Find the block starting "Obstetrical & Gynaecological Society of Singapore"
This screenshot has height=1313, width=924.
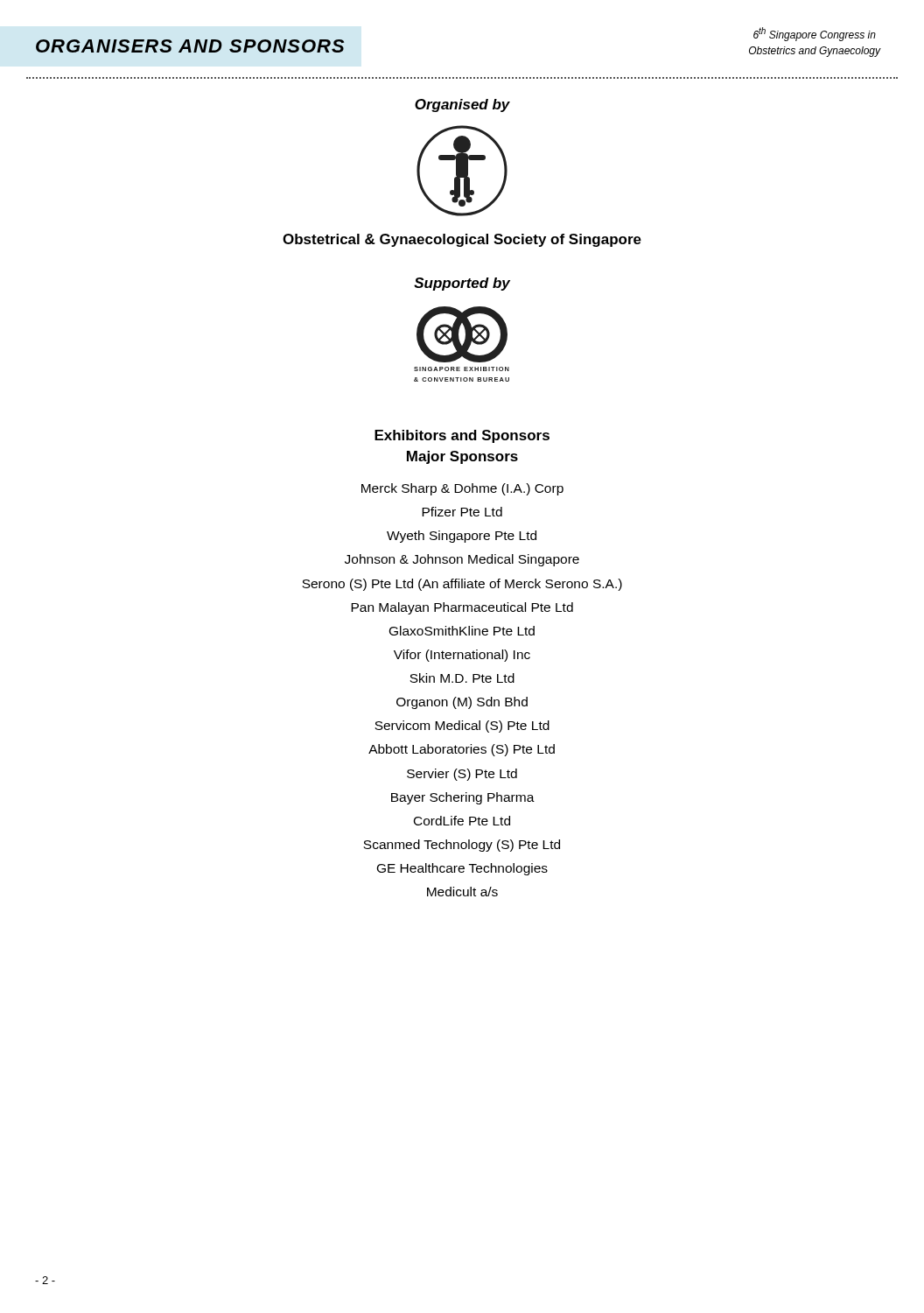click(x=462, y=239)
